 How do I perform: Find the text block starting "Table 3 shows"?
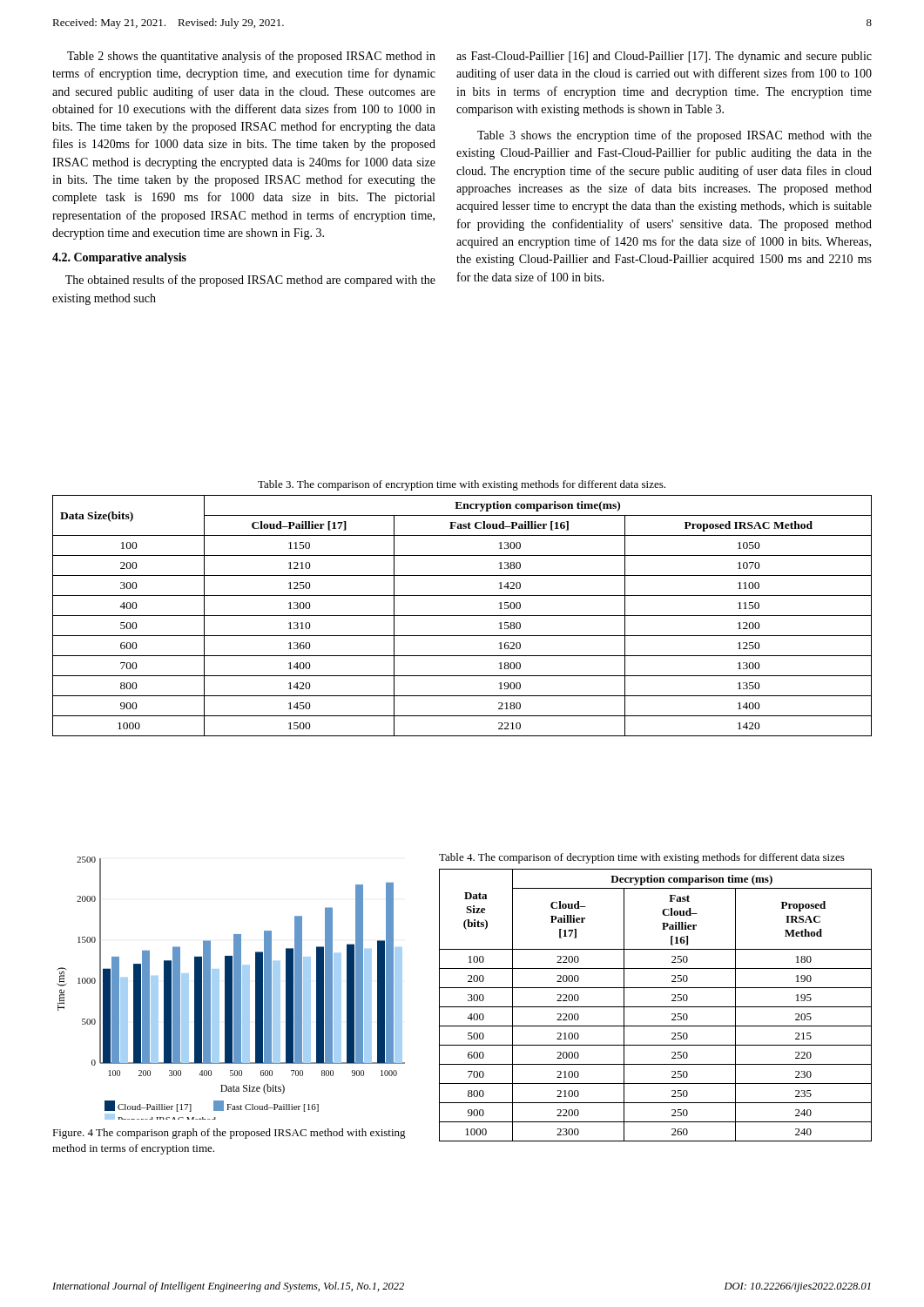664,206
